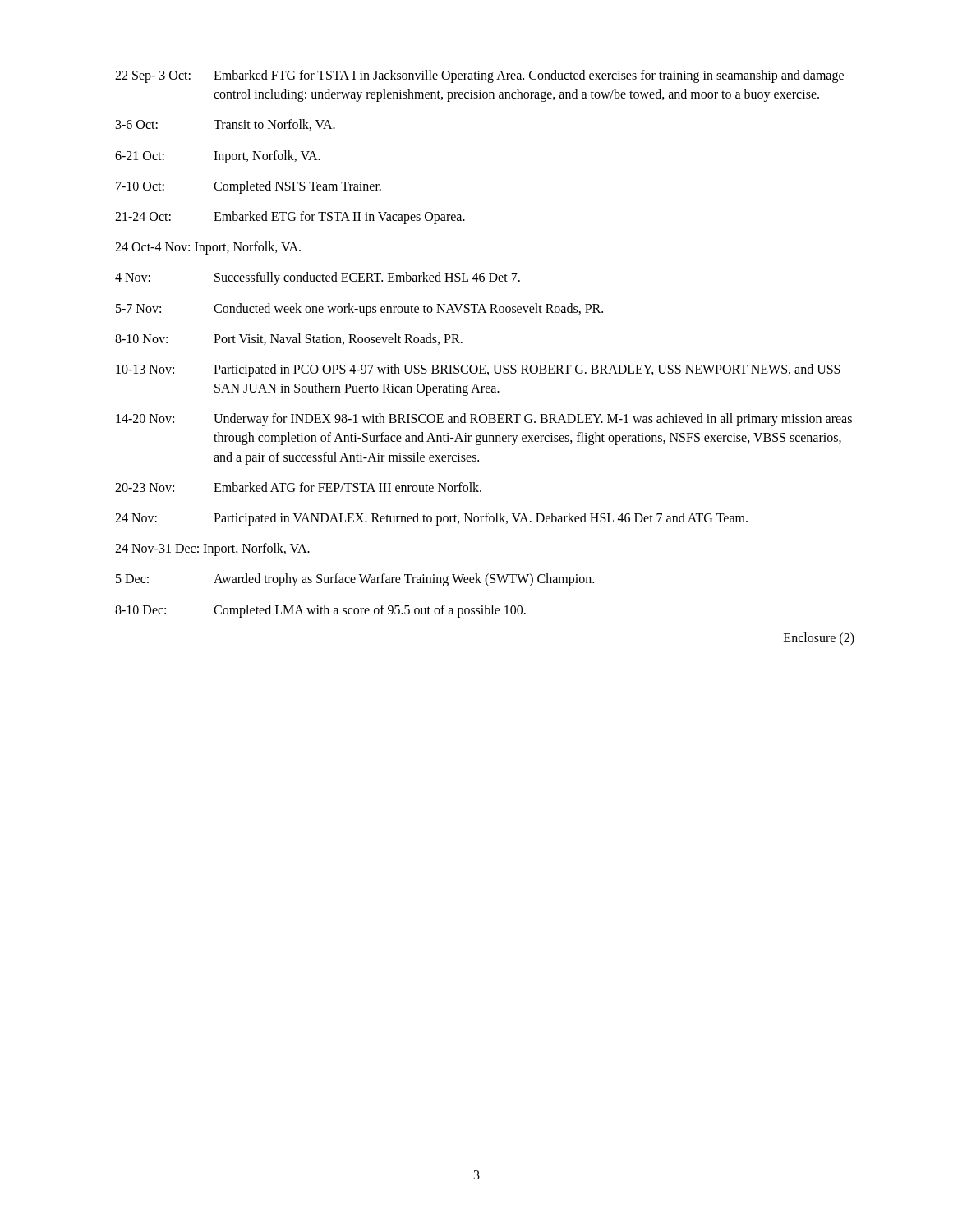
Task: Point to the block beginning "8-10 Dec: Completed LMA with"
Action: 485,610
